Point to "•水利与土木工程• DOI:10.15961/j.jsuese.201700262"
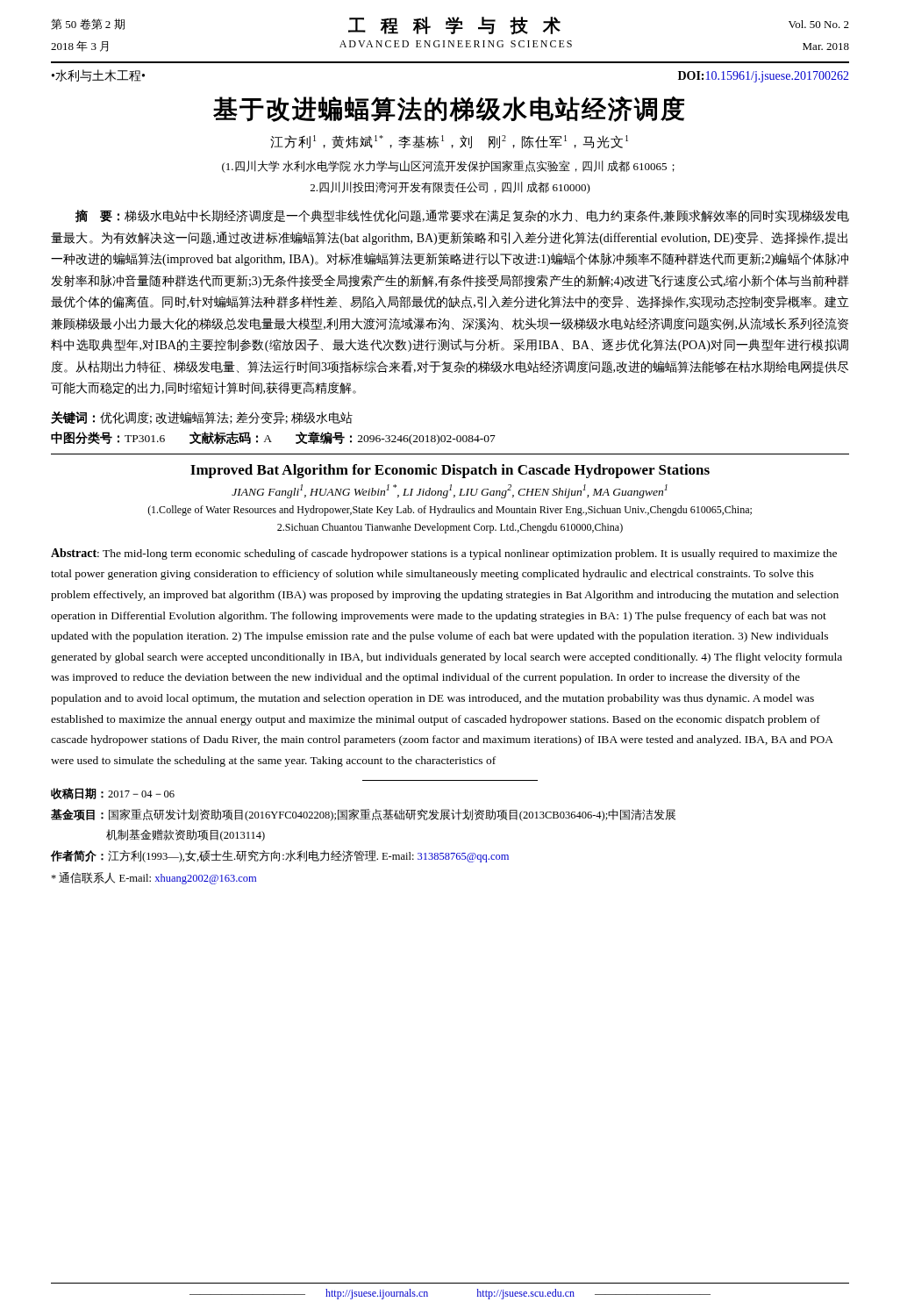 [98, 76]
